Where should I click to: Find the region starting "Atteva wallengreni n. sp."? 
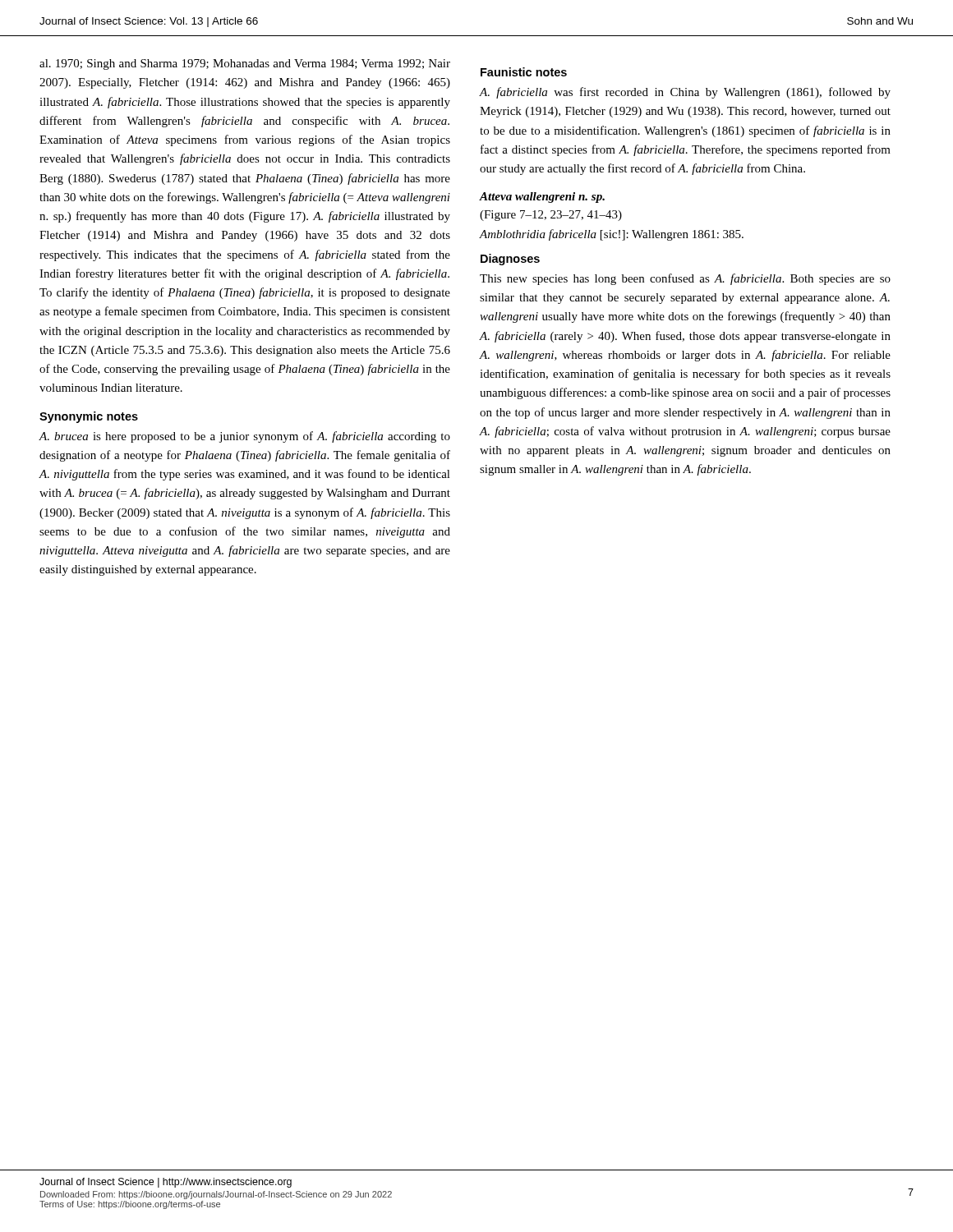[543, 197]
